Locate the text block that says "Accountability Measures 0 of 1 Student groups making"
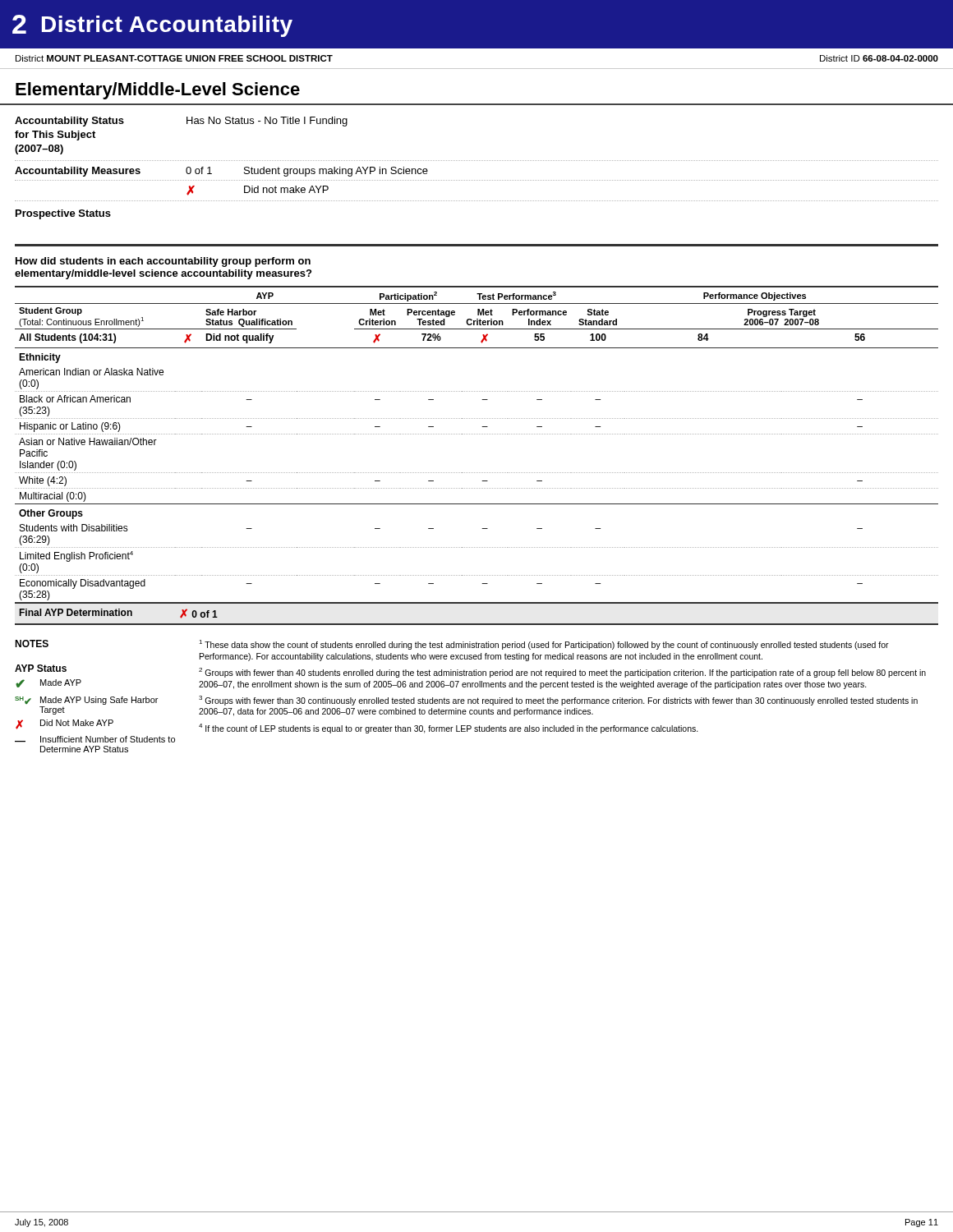 tap(221, 170)
